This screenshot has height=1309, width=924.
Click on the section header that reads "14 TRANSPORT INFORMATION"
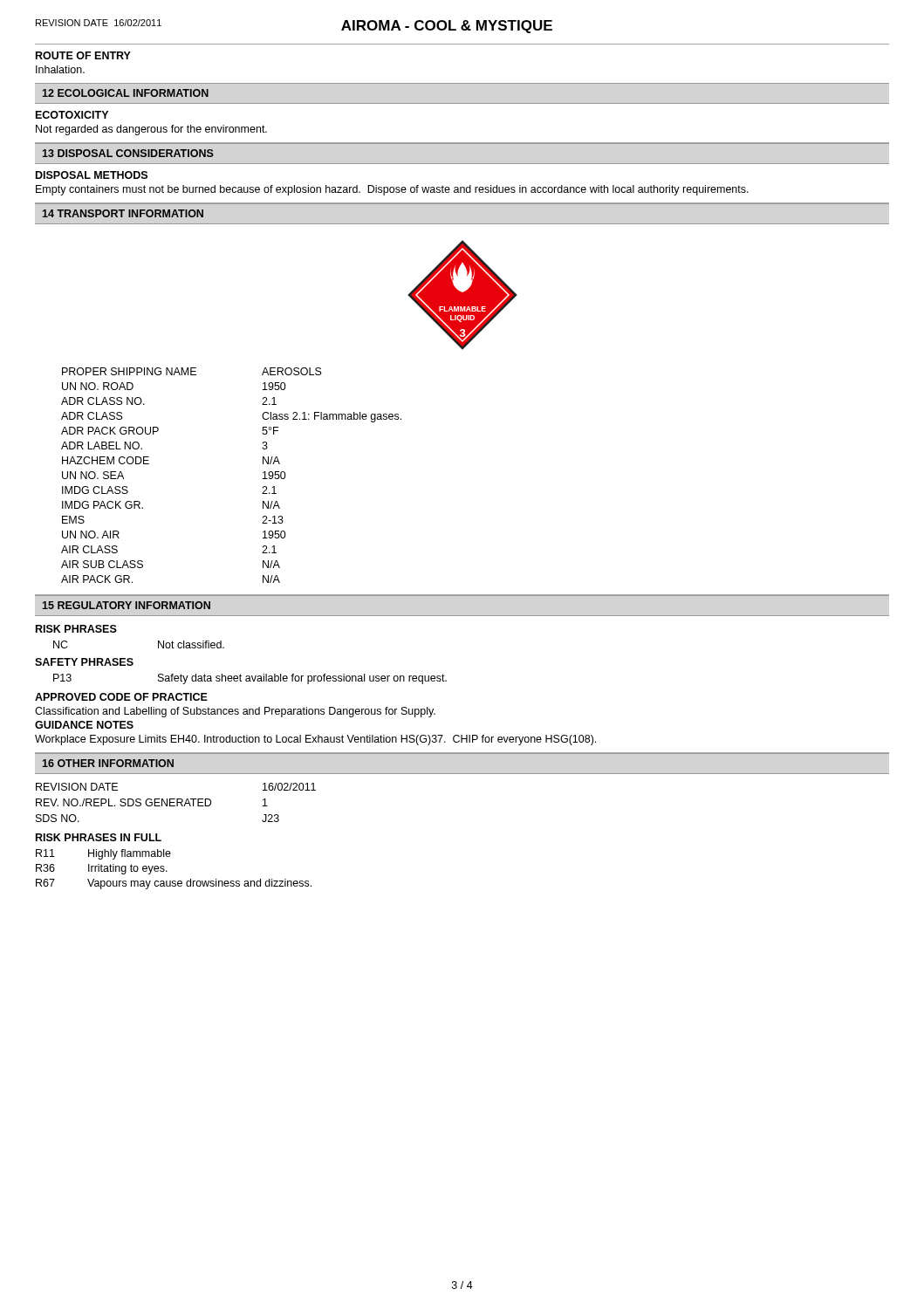click(x=123, y=214)
